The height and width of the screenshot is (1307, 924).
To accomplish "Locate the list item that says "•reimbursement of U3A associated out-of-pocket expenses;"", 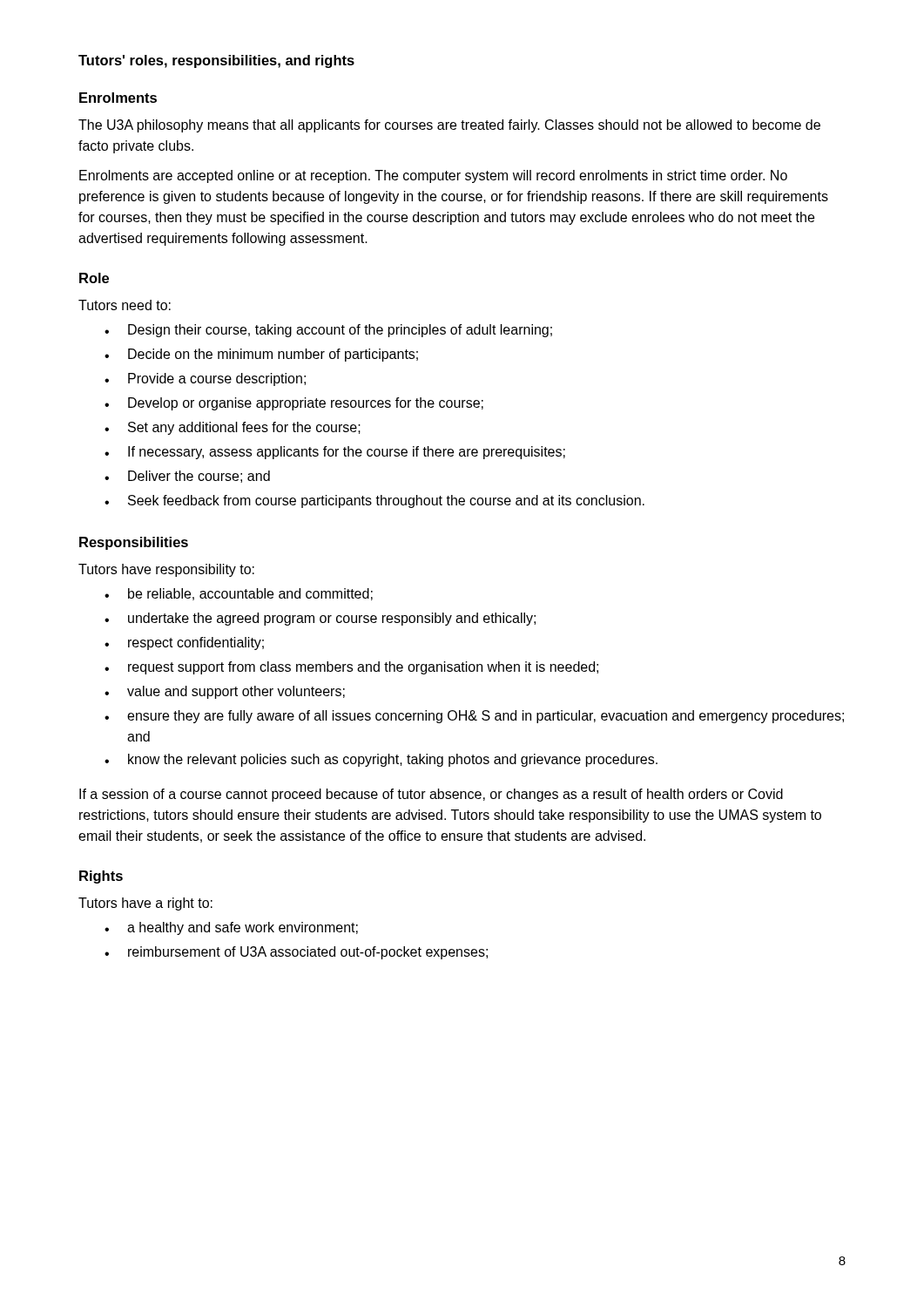I will 475,953.
